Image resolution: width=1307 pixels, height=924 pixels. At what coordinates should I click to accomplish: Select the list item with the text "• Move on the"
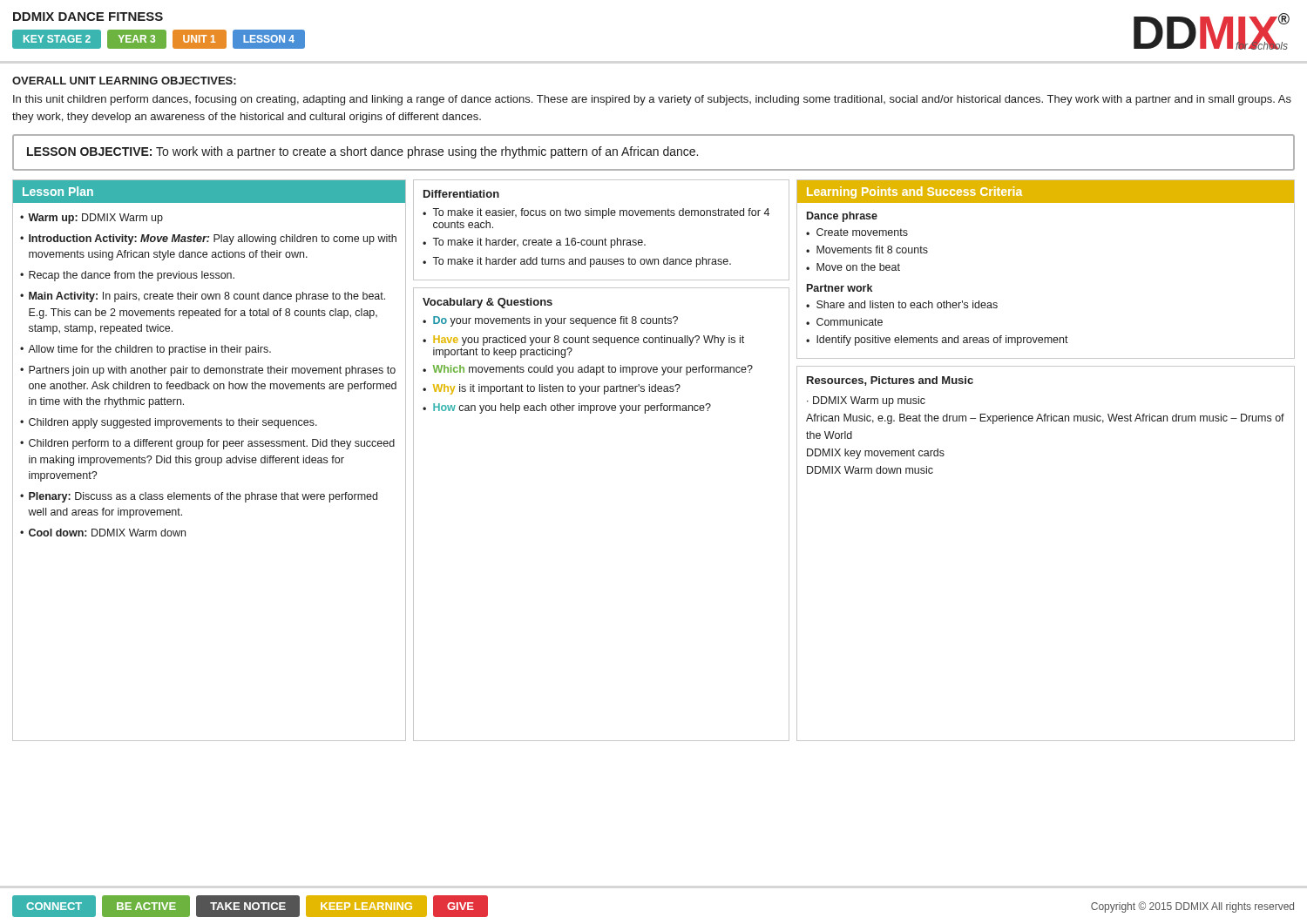click(853, 268)
